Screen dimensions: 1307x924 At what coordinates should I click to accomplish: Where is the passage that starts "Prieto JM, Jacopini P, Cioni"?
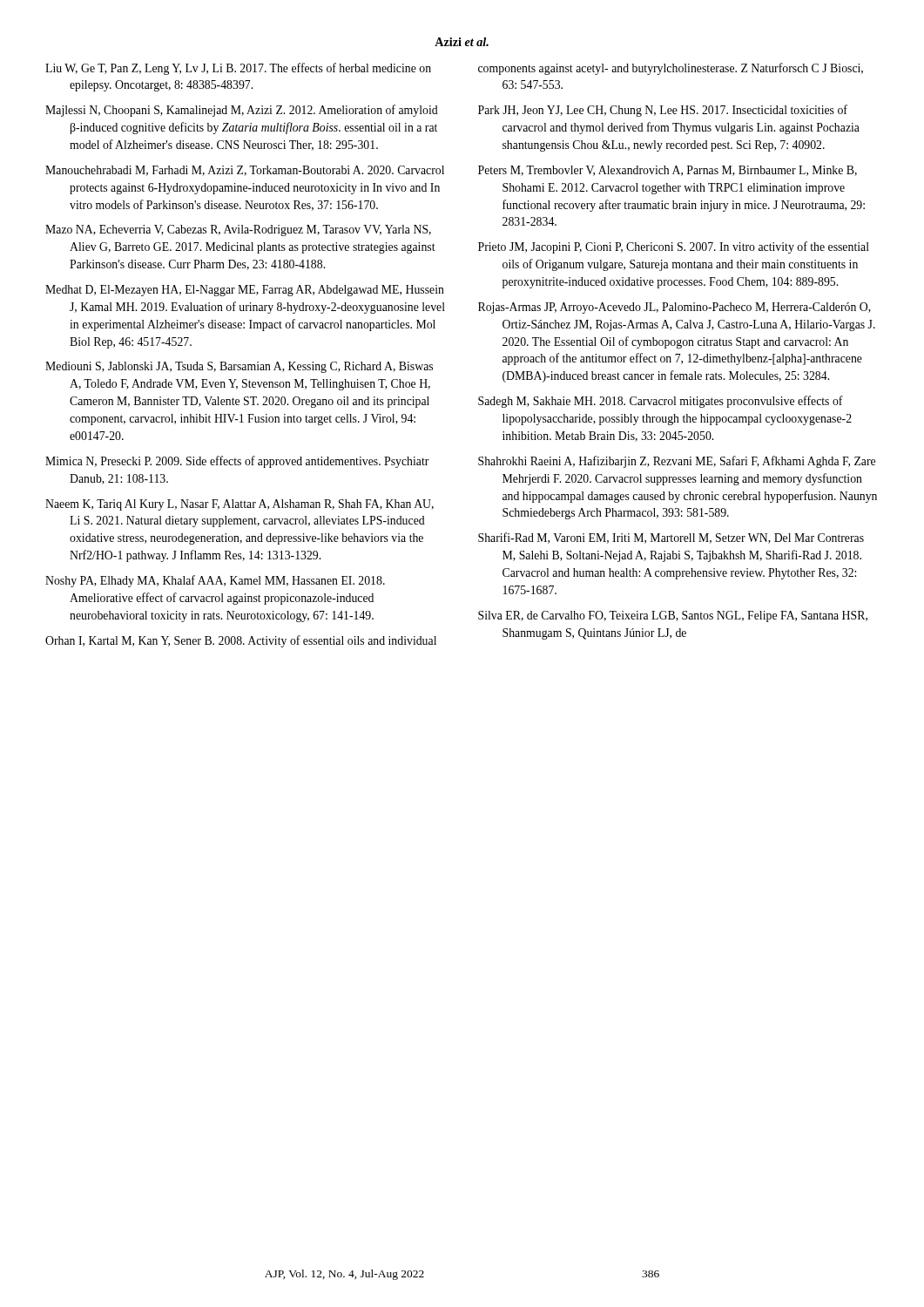tap(673, 265)
